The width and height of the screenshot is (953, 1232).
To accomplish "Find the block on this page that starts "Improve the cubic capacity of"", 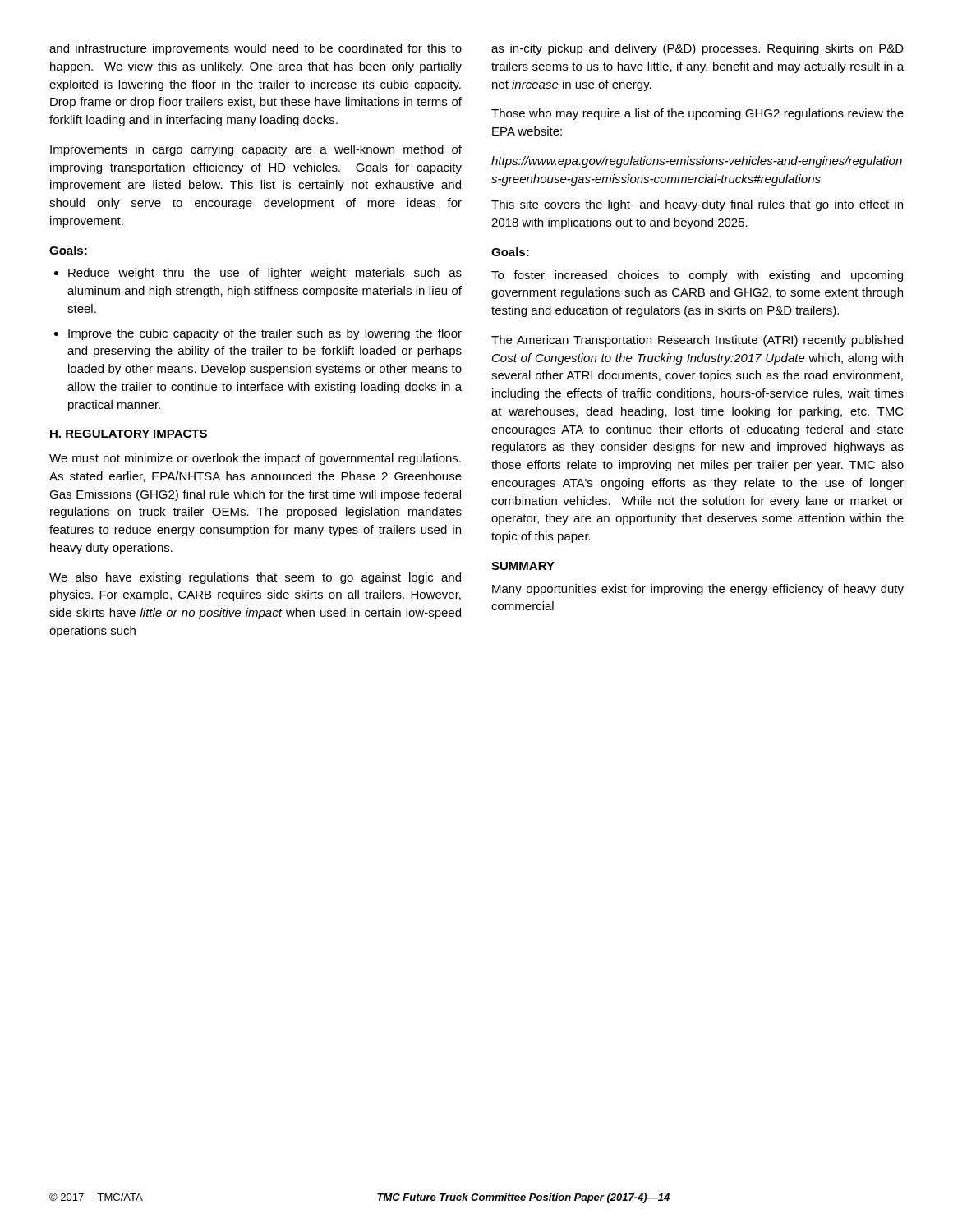I will point(265,368).
